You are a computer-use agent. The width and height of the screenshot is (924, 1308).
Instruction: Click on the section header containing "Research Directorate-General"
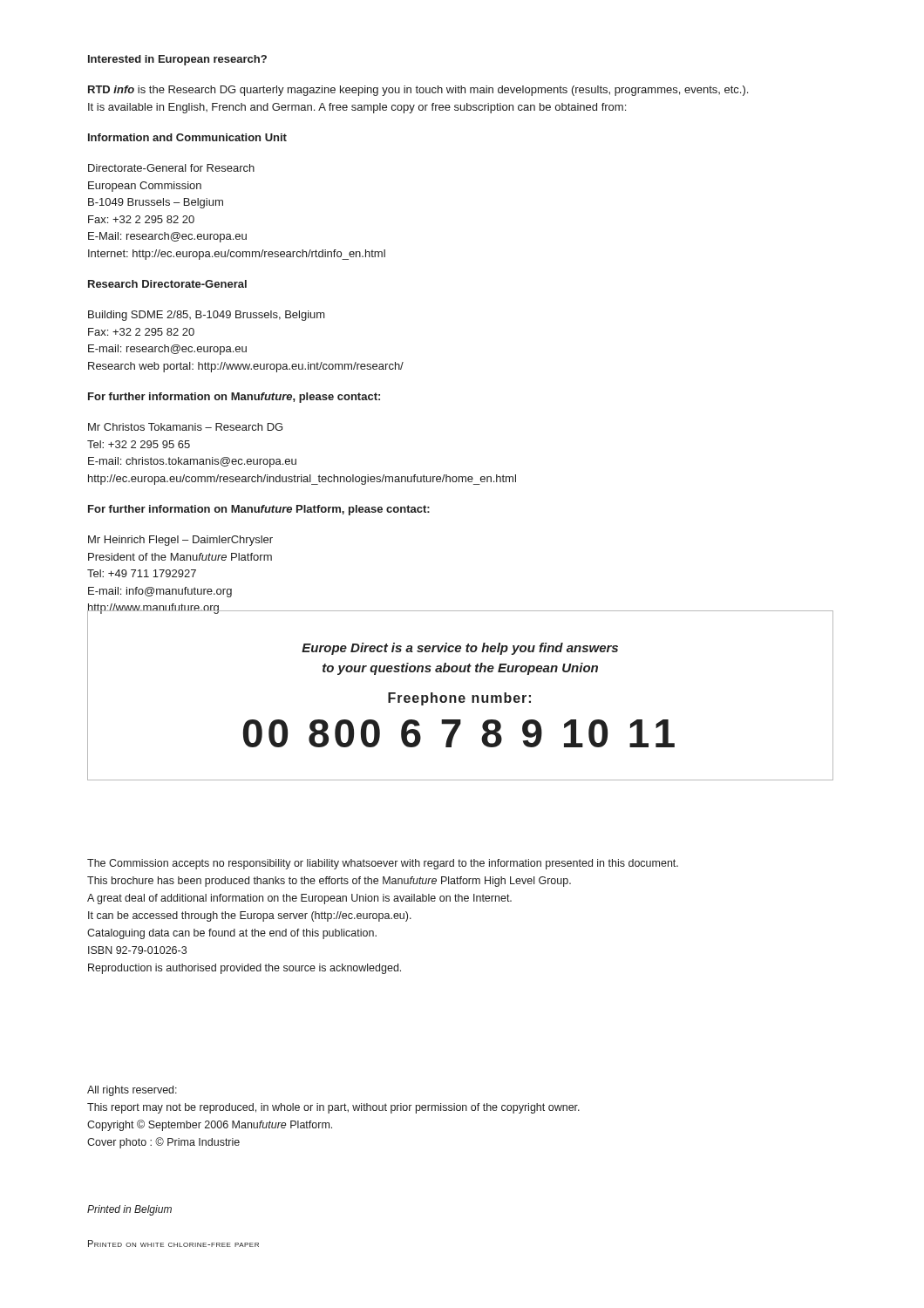click(167, 284)
